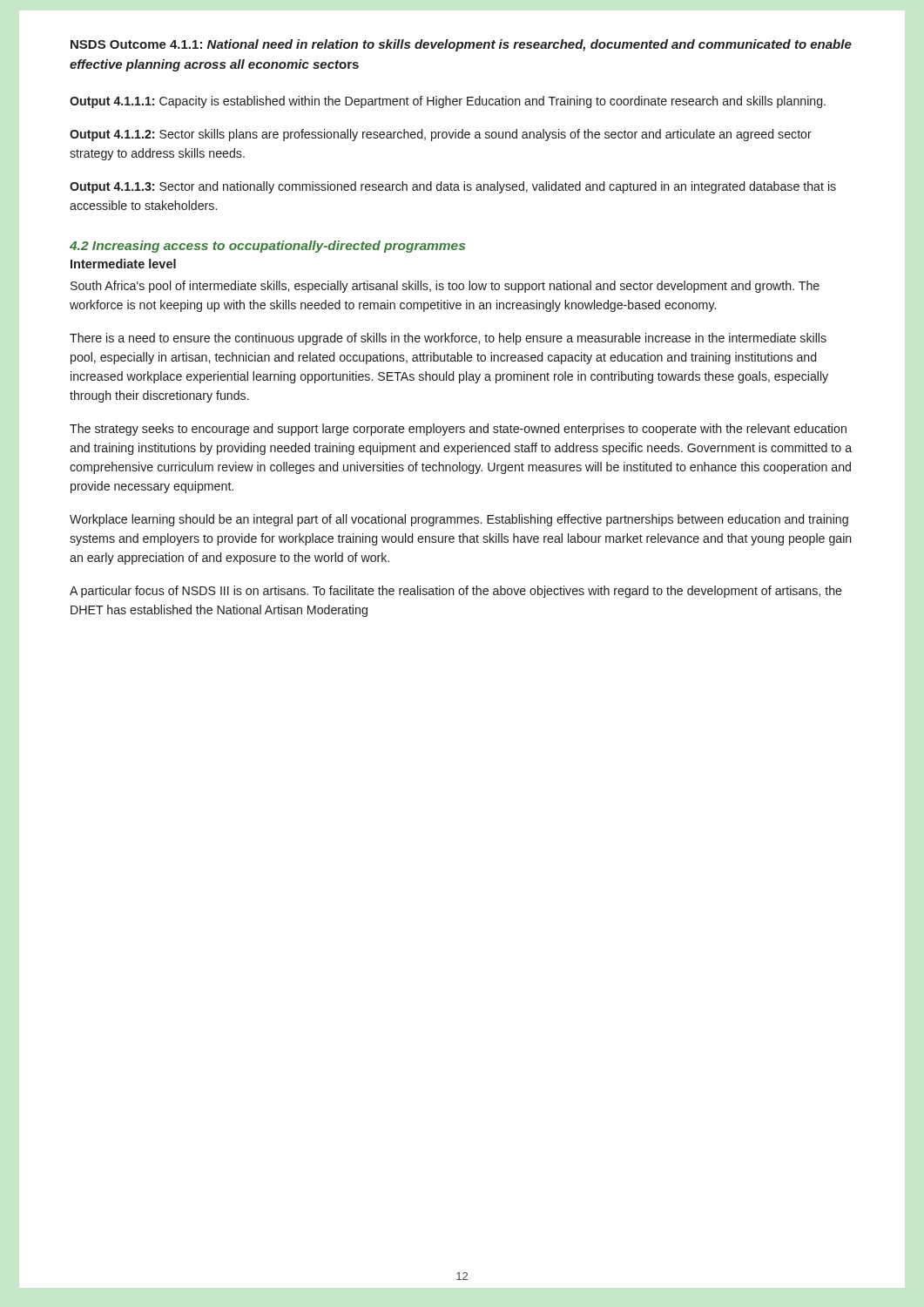The height and width of the screenshot is (1307, 924).
Task: Navigate to the passage starting "Output 4.1.1.3: Sector and nationally commissioned research"
Action: pos(453,196)
